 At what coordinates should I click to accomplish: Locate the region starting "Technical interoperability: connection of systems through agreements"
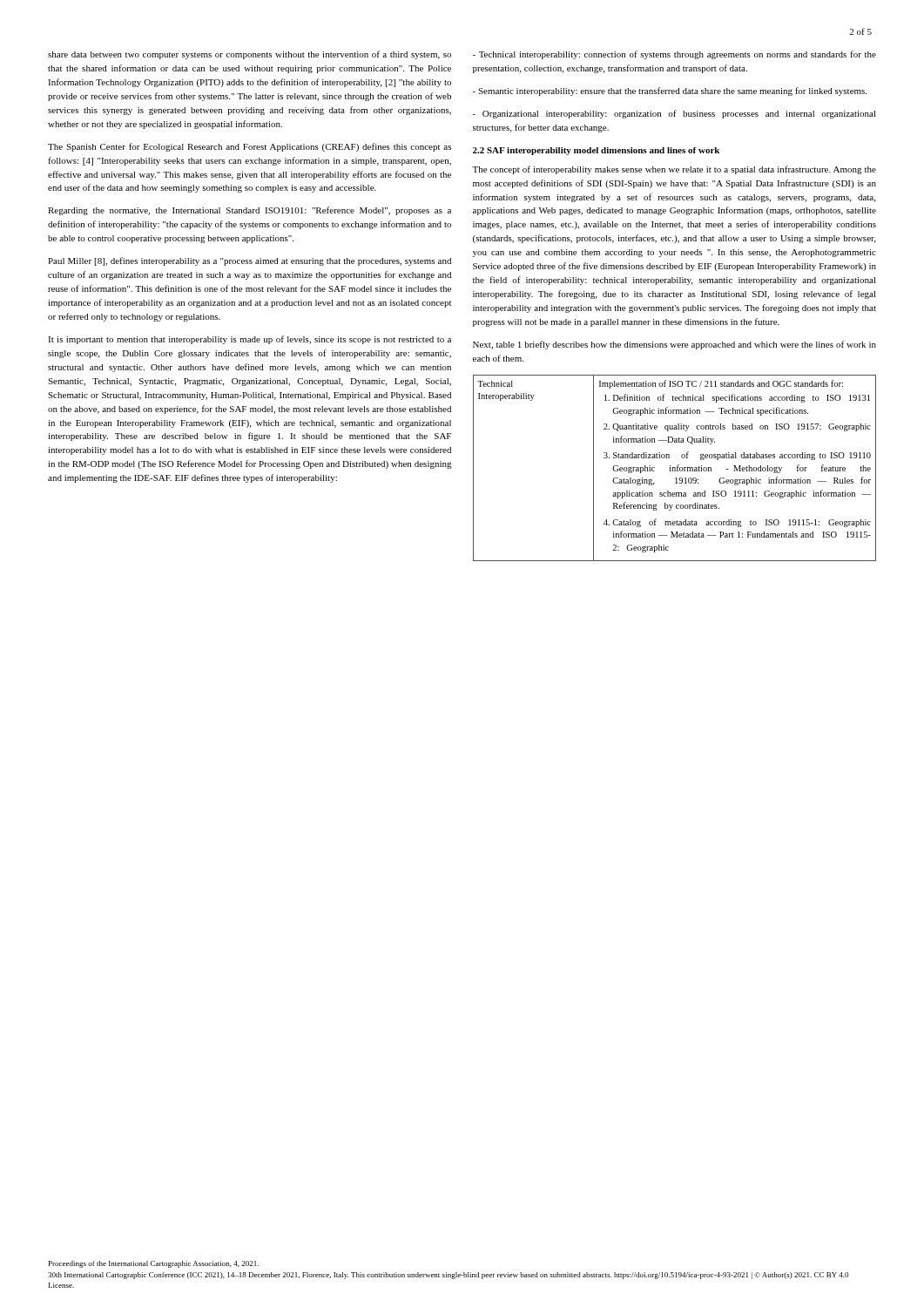674,91
